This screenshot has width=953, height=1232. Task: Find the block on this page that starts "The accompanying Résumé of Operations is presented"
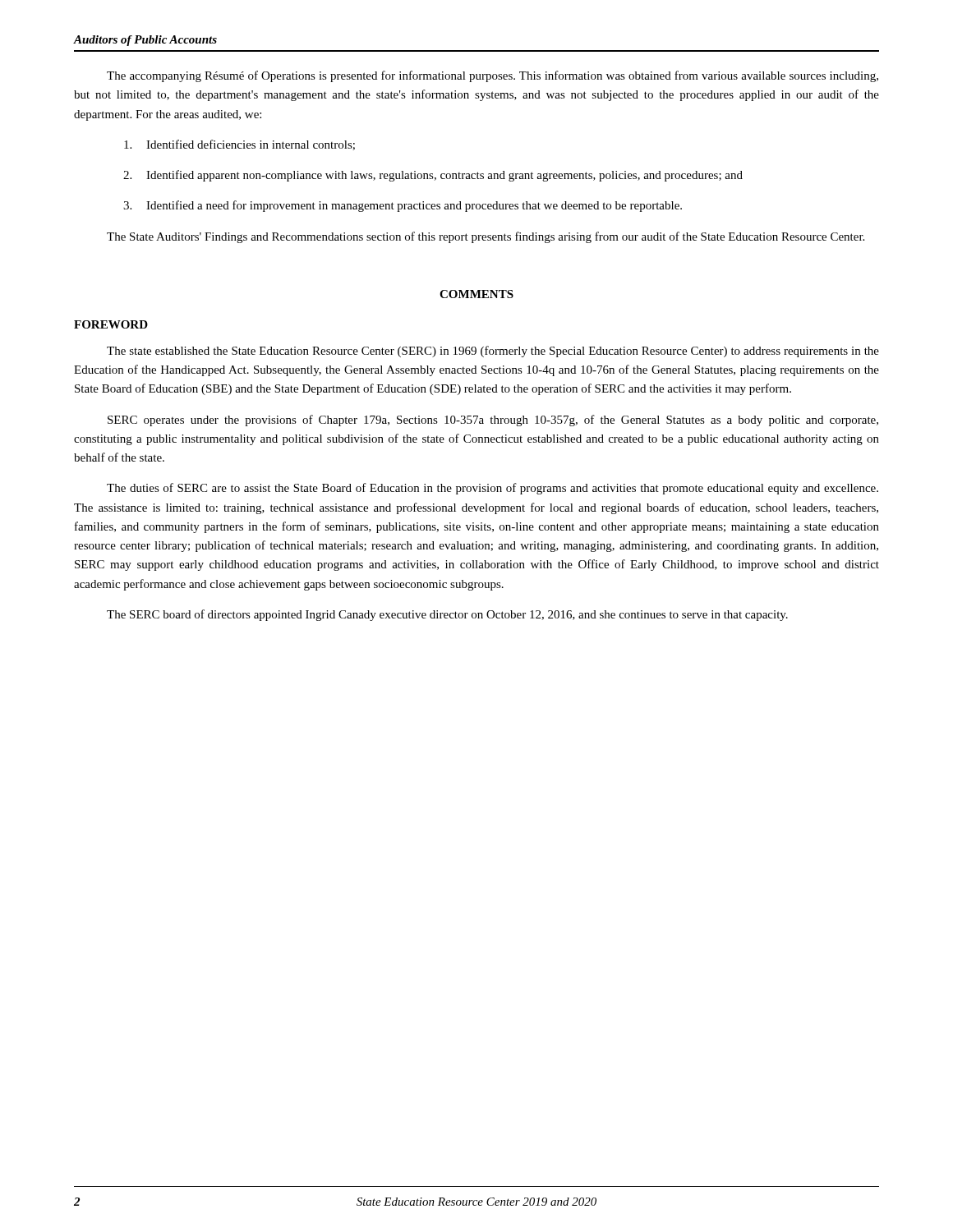[x=476, y=95]
